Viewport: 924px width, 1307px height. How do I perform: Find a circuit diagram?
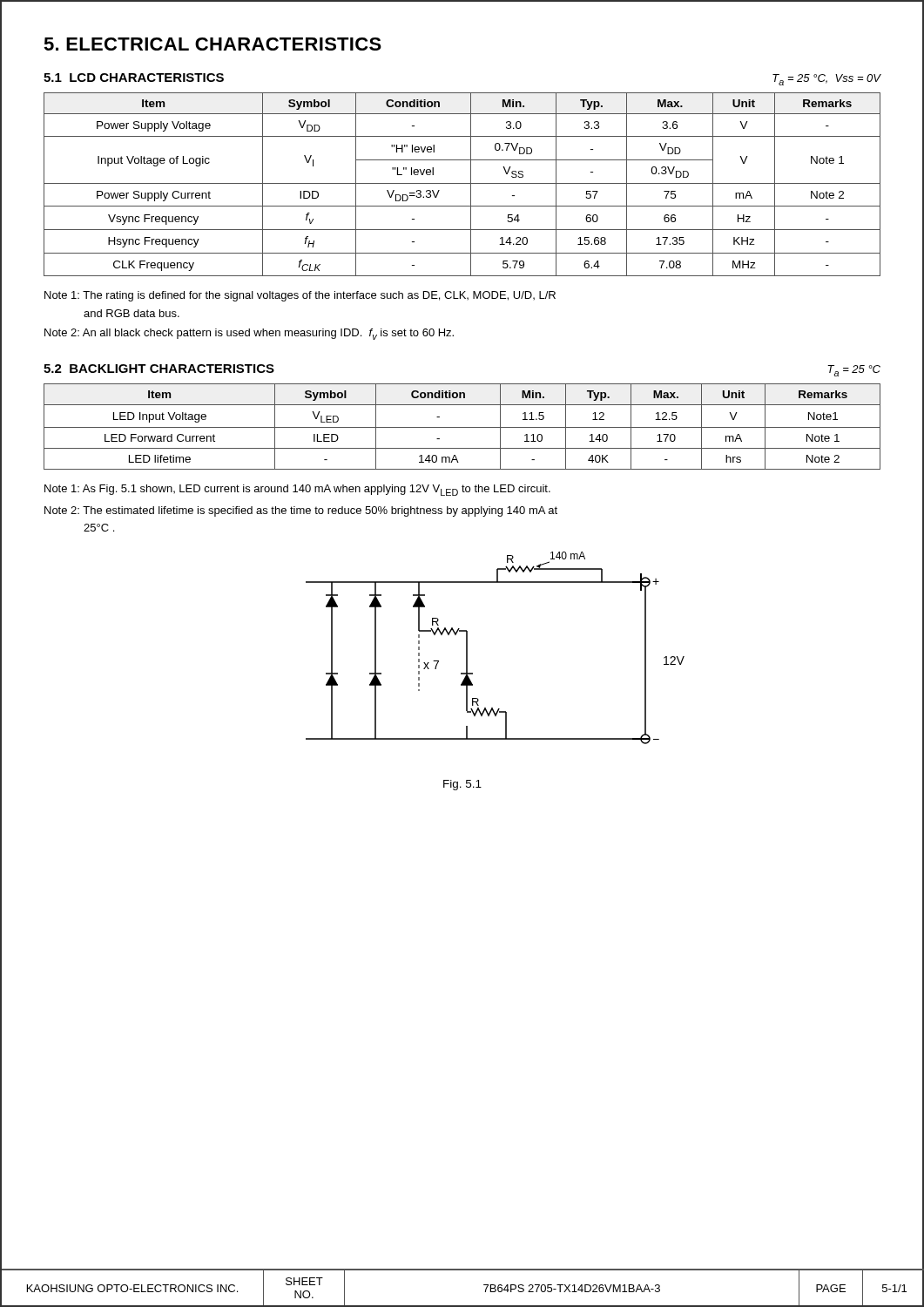pos(462,660)
